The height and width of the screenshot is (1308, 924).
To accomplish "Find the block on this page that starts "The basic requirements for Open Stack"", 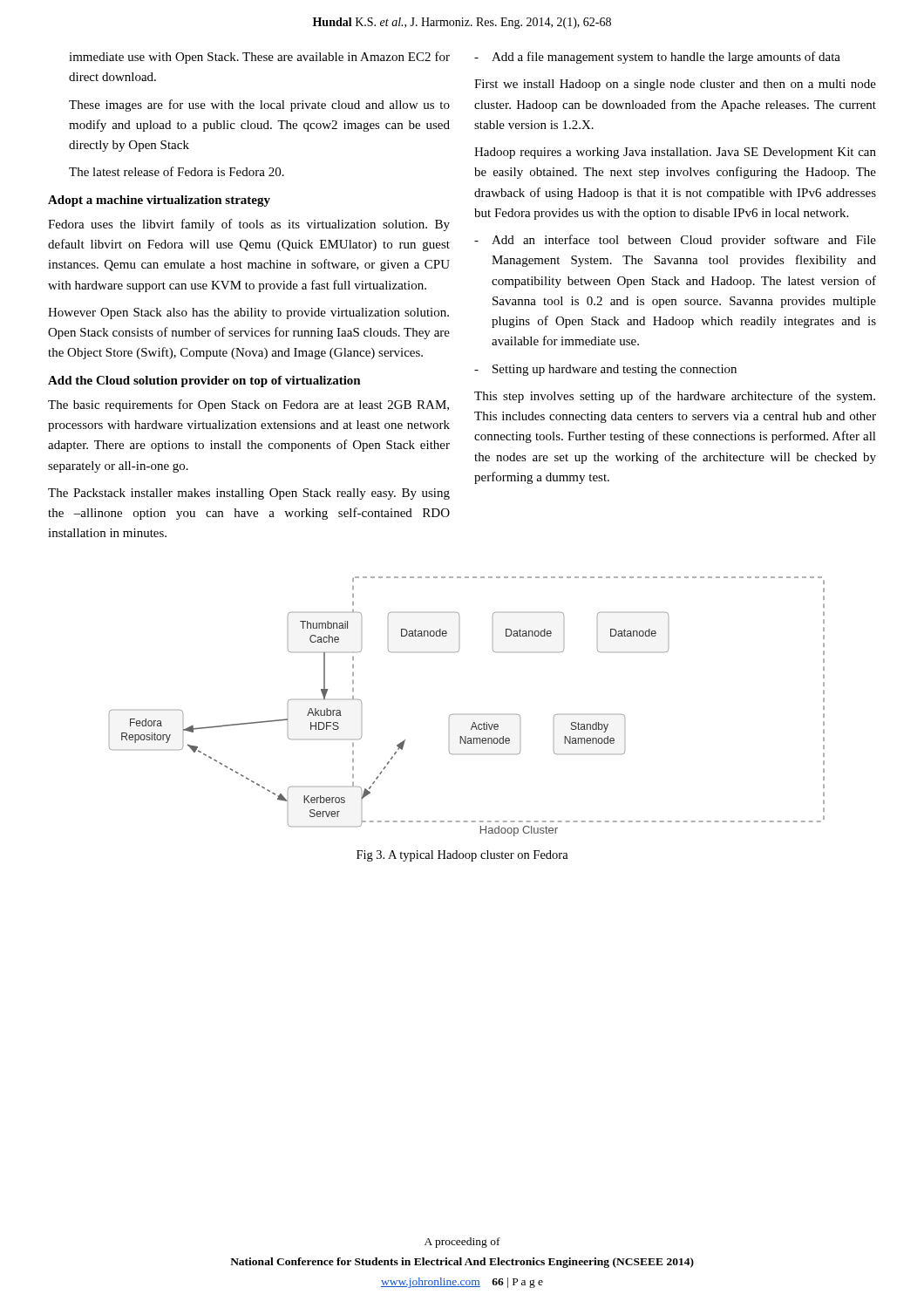I will pos(249,435).
